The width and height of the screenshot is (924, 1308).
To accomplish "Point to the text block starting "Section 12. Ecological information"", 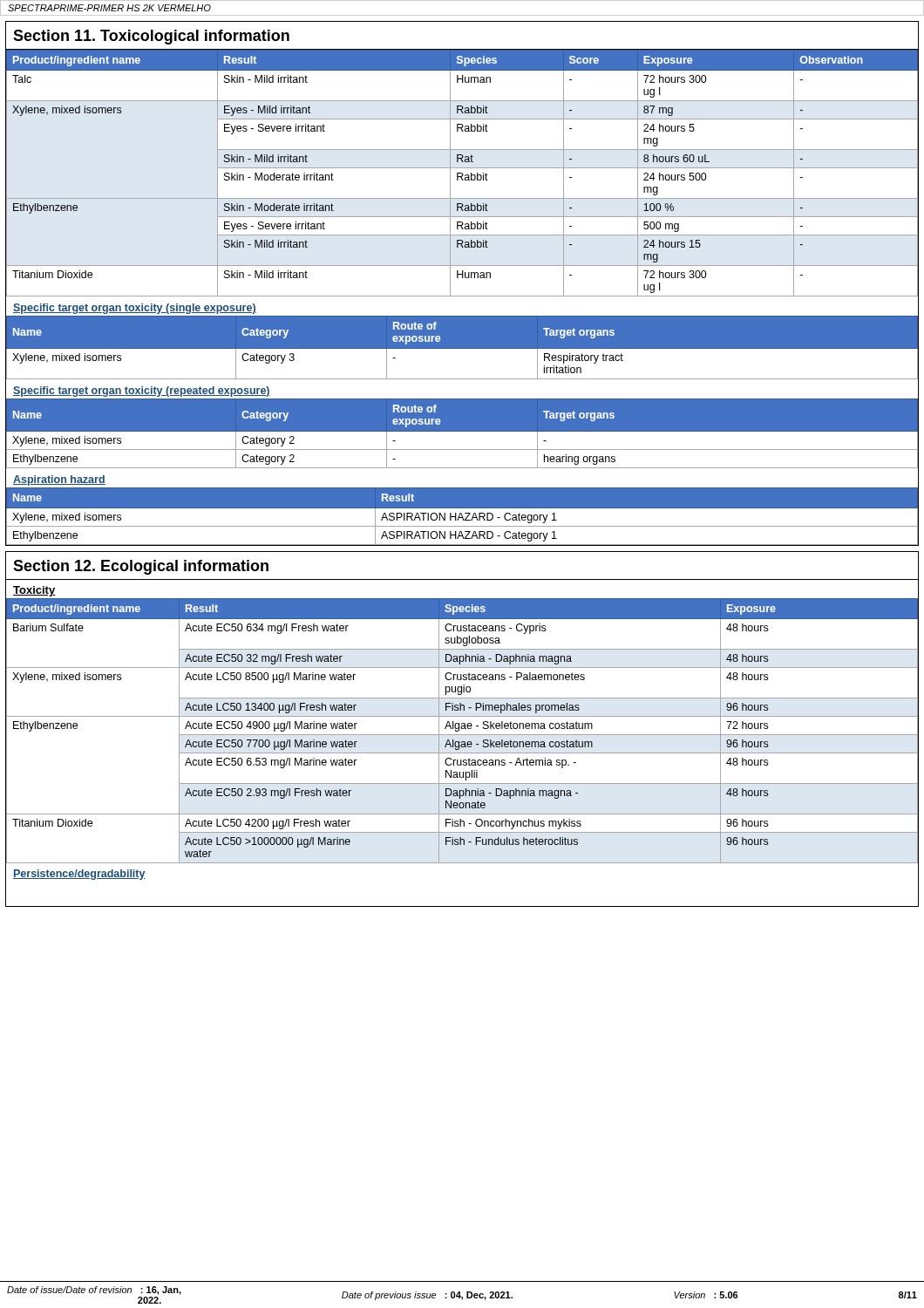I will [x=141, y=566].
